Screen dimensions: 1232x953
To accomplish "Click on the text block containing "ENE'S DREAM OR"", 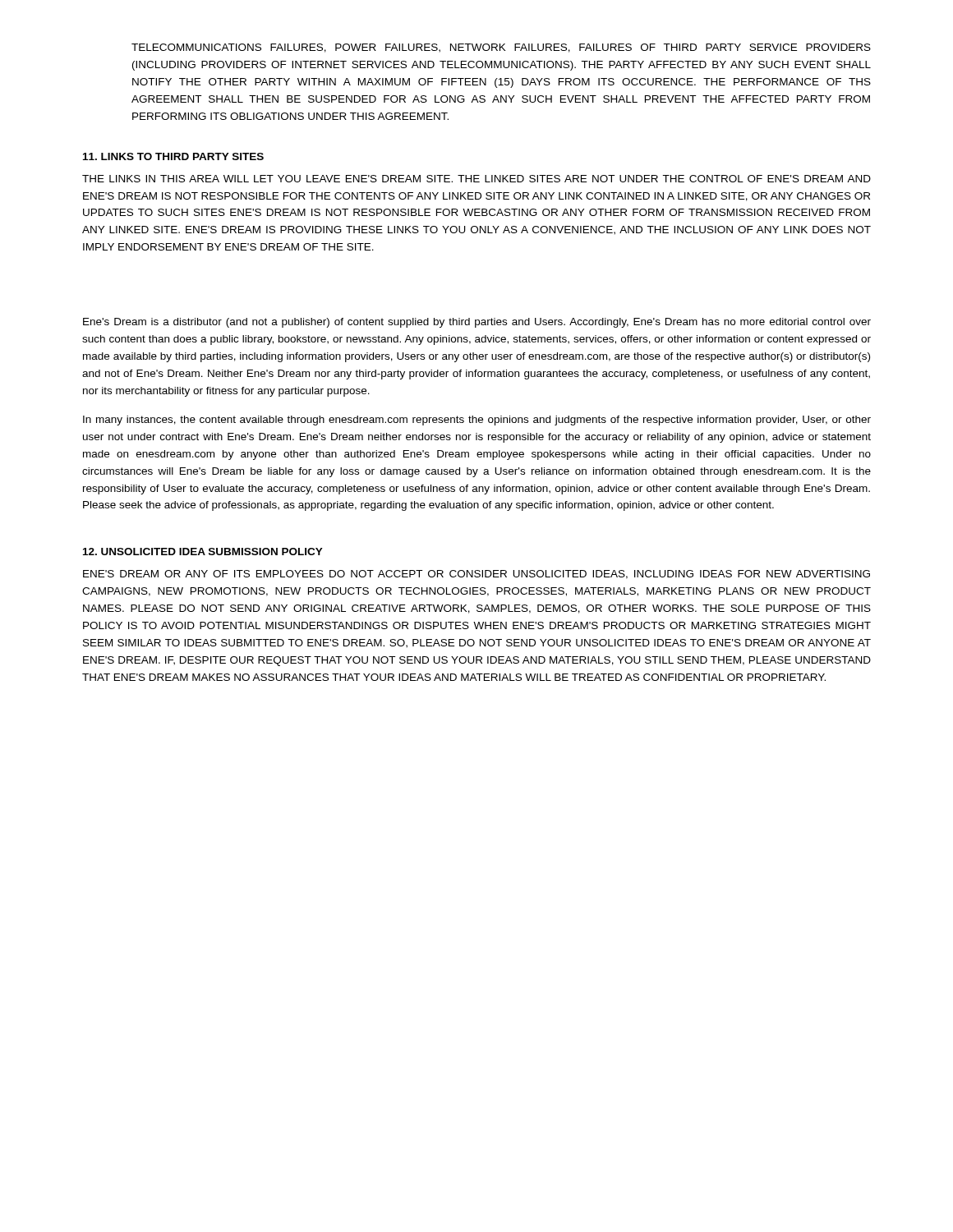I will click(476, 626).
